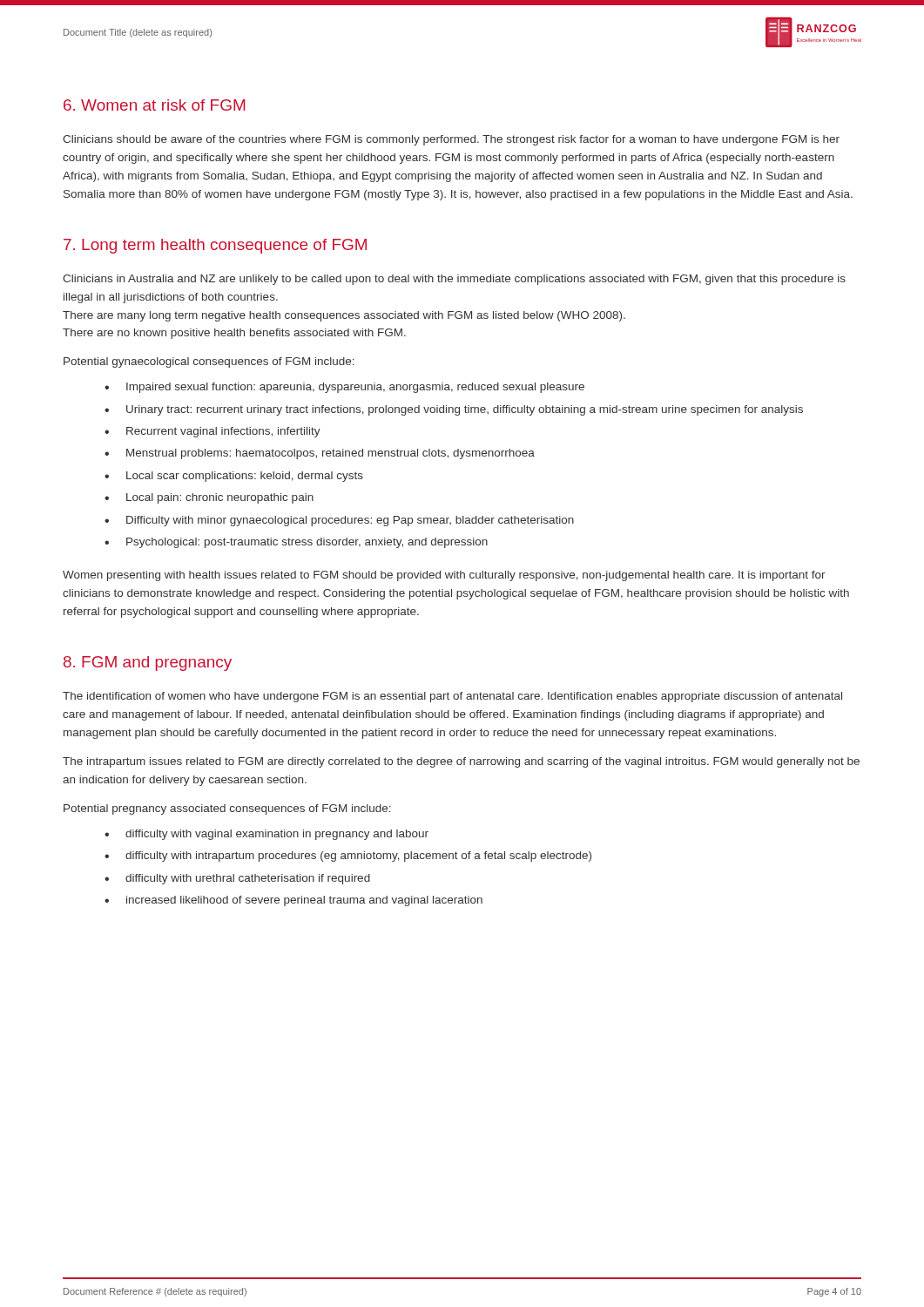924x1307 pixels.
Task: Click on the list item containing "•Impaired sexual function: apareunia, dyspareunia, anorgasmia,"
Action: pyautogui.click(x=345, y=388)
